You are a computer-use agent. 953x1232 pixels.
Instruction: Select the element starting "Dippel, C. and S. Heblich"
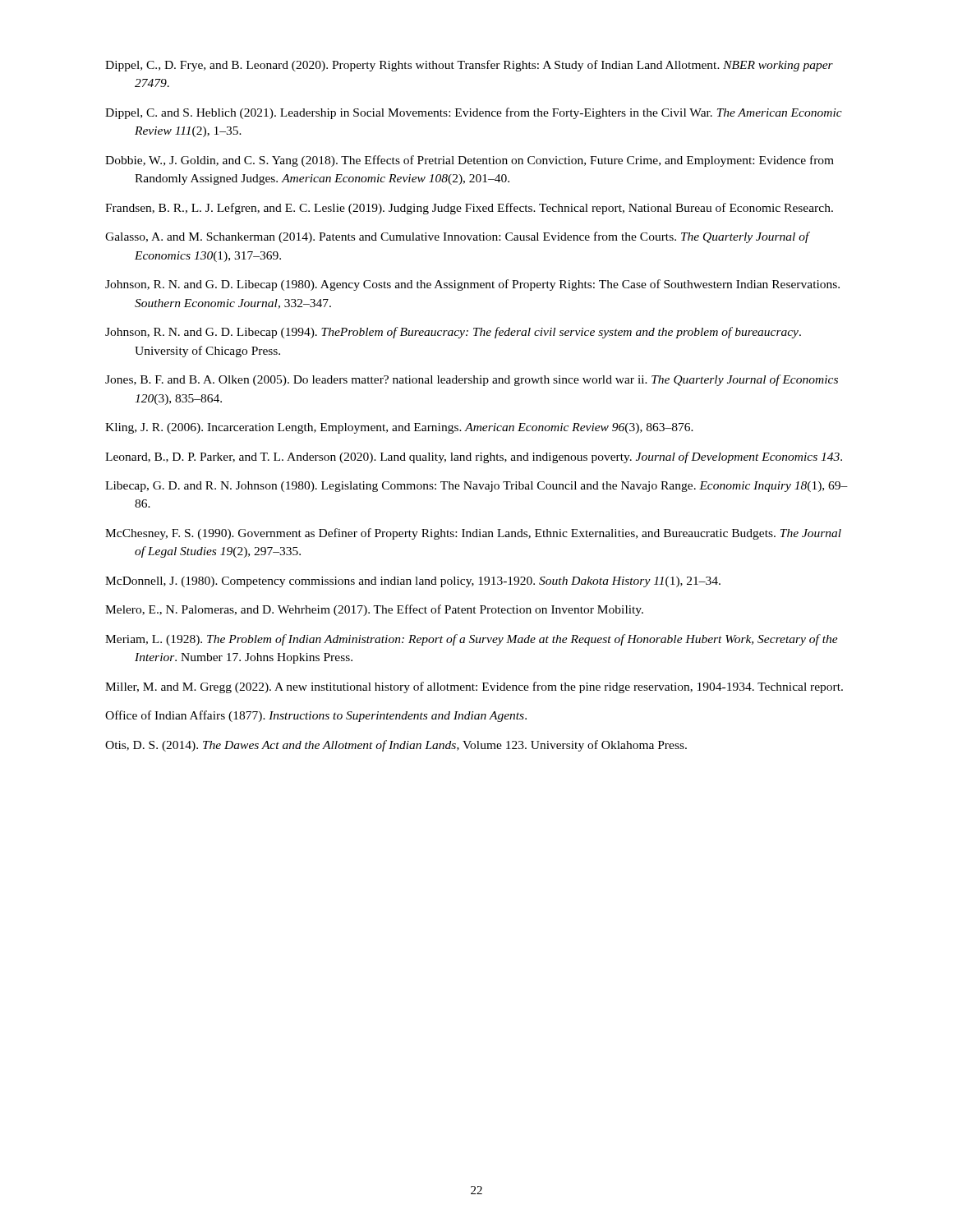pos(473,121)
